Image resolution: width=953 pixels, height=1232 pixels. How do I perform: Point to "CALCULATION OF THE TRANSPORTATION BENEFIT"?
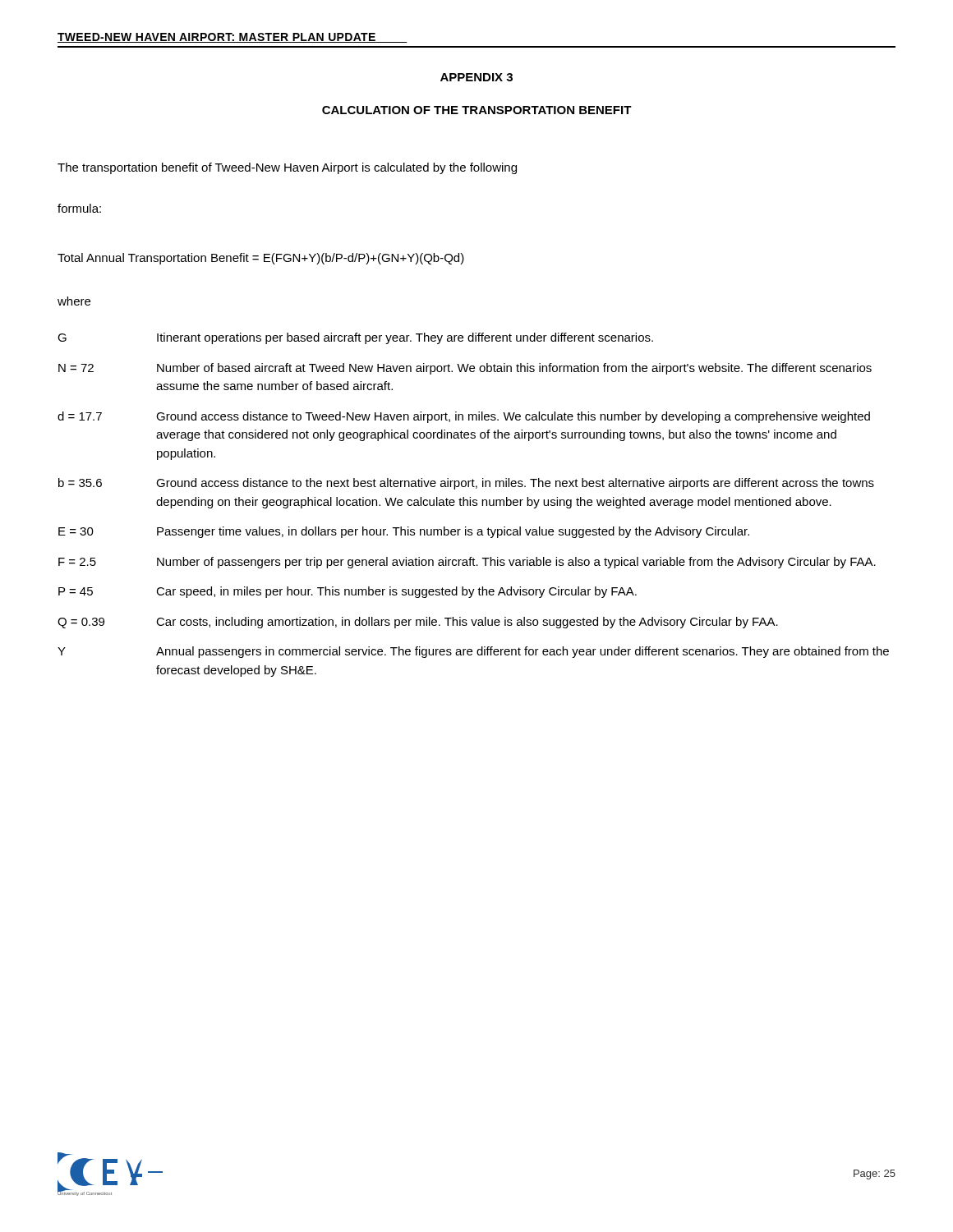[x=476, y=110]
